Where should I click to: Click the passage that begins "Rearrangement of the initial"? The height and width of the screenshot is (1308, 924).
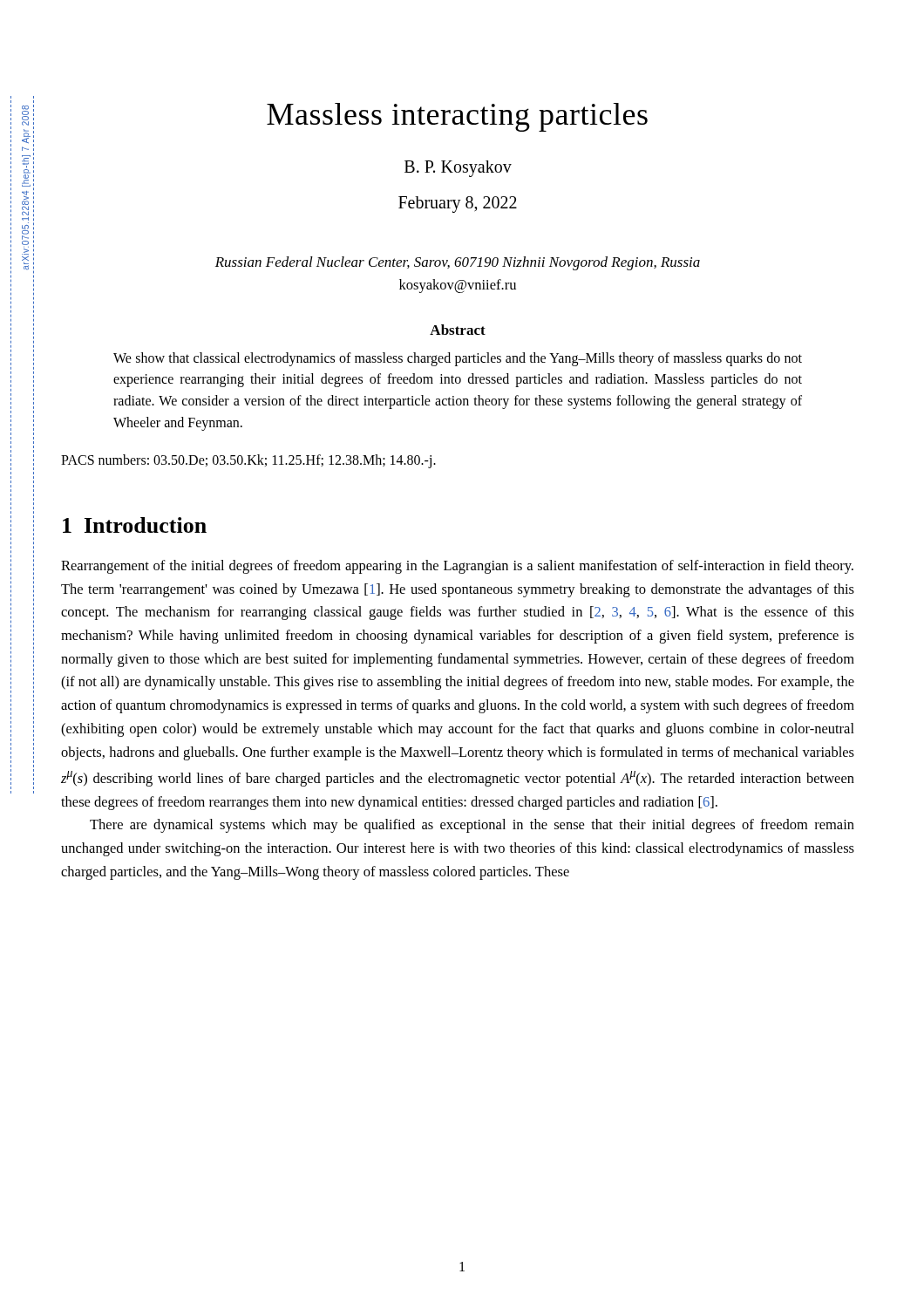pyautogui.click(x=458, y=719)
